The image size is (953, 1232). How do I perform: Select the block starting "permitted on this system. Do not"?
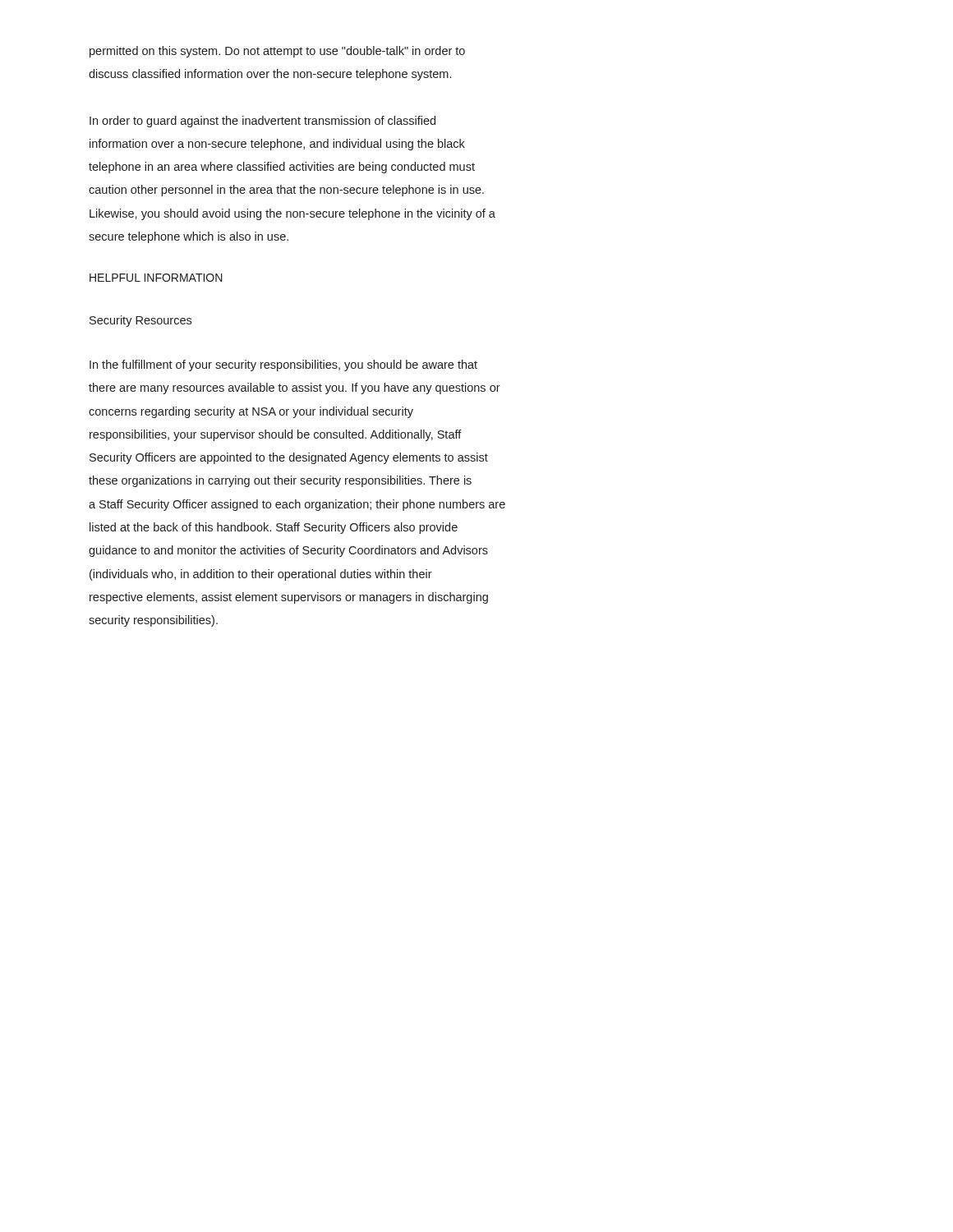click(277, 63)
